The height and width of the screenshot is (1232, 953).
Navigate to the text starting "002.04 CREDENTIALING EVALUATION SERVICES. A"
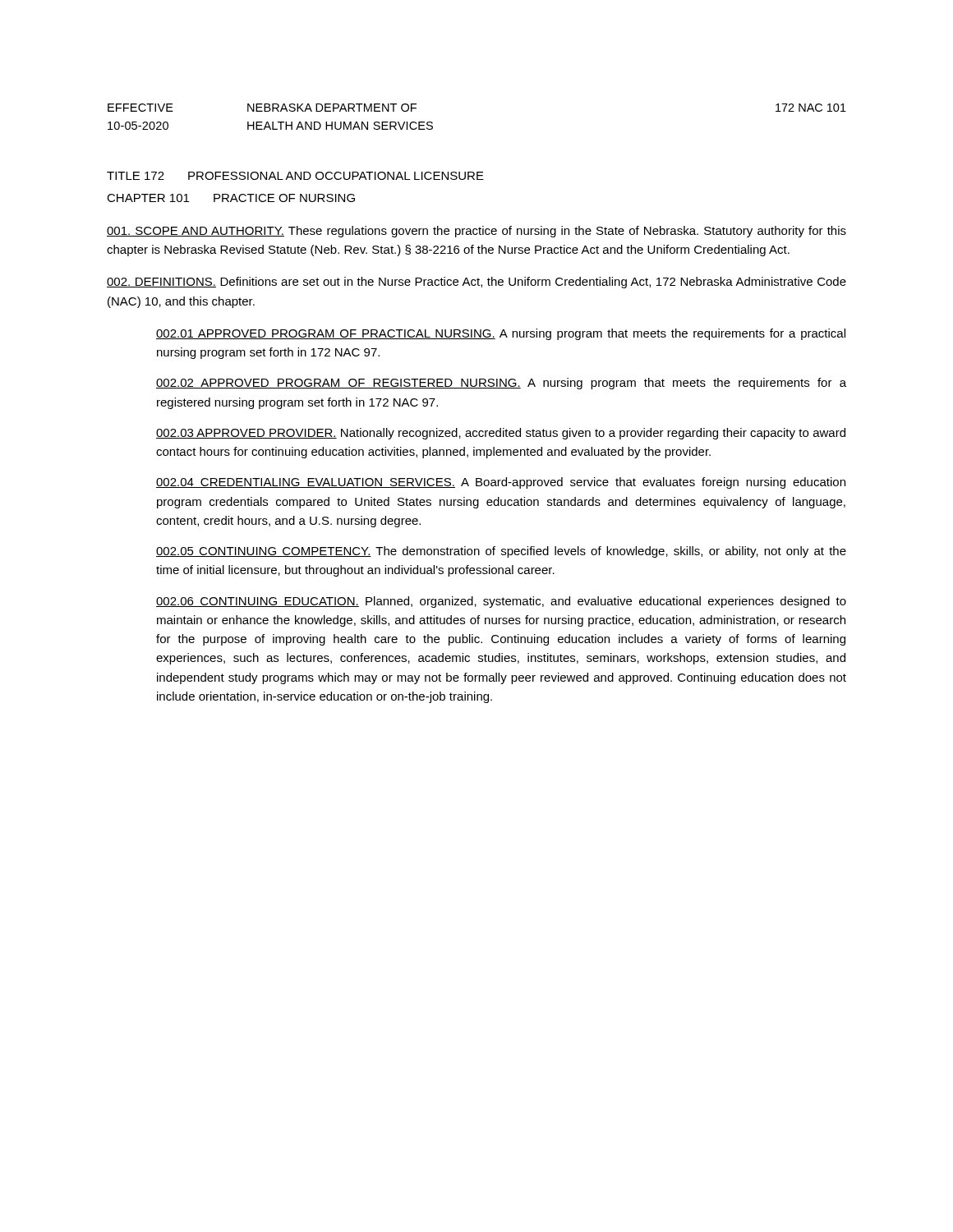pyautogui.click(x=501, y=501)
